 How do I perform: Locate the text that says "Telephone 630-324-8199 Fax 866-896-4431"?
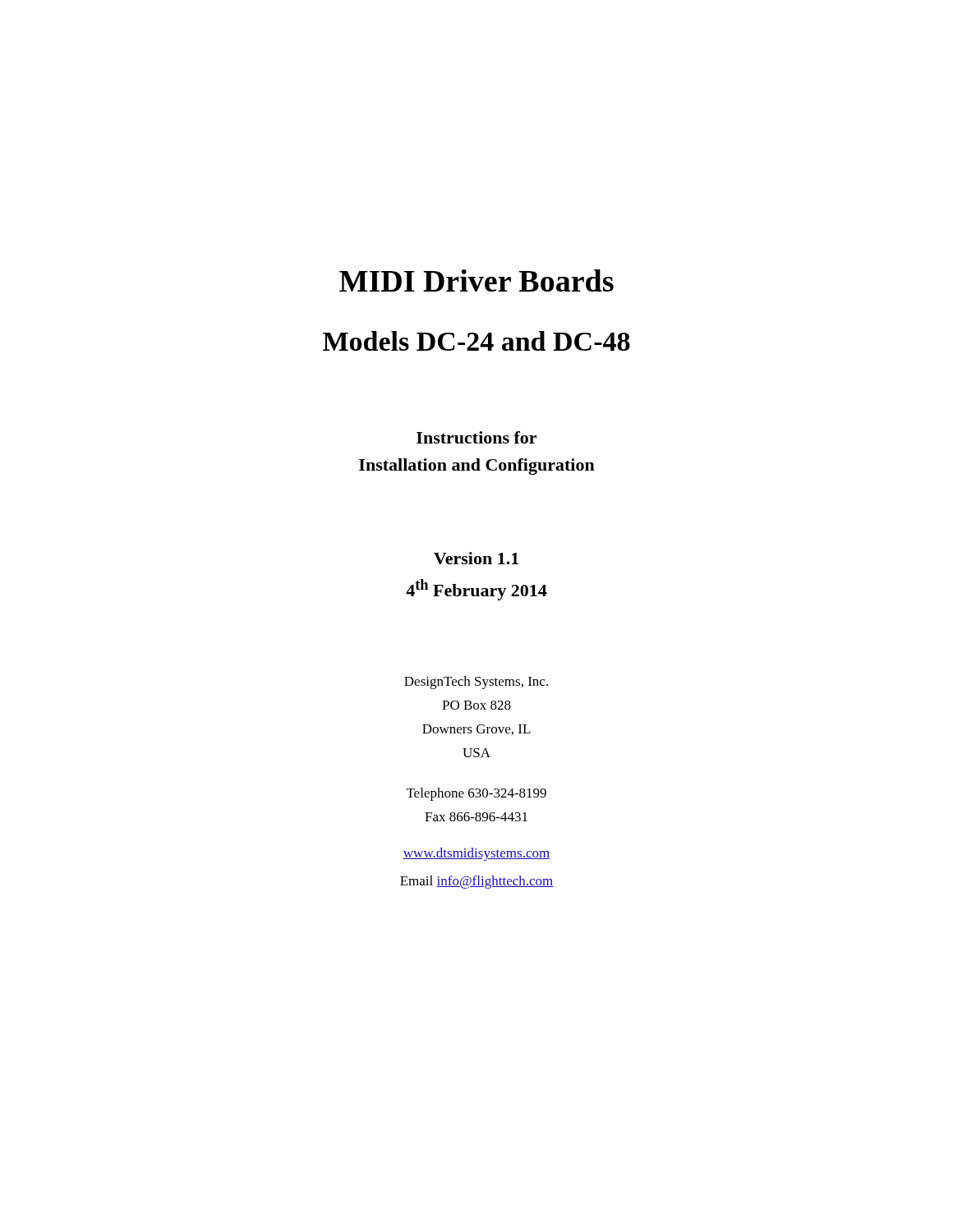476,805
